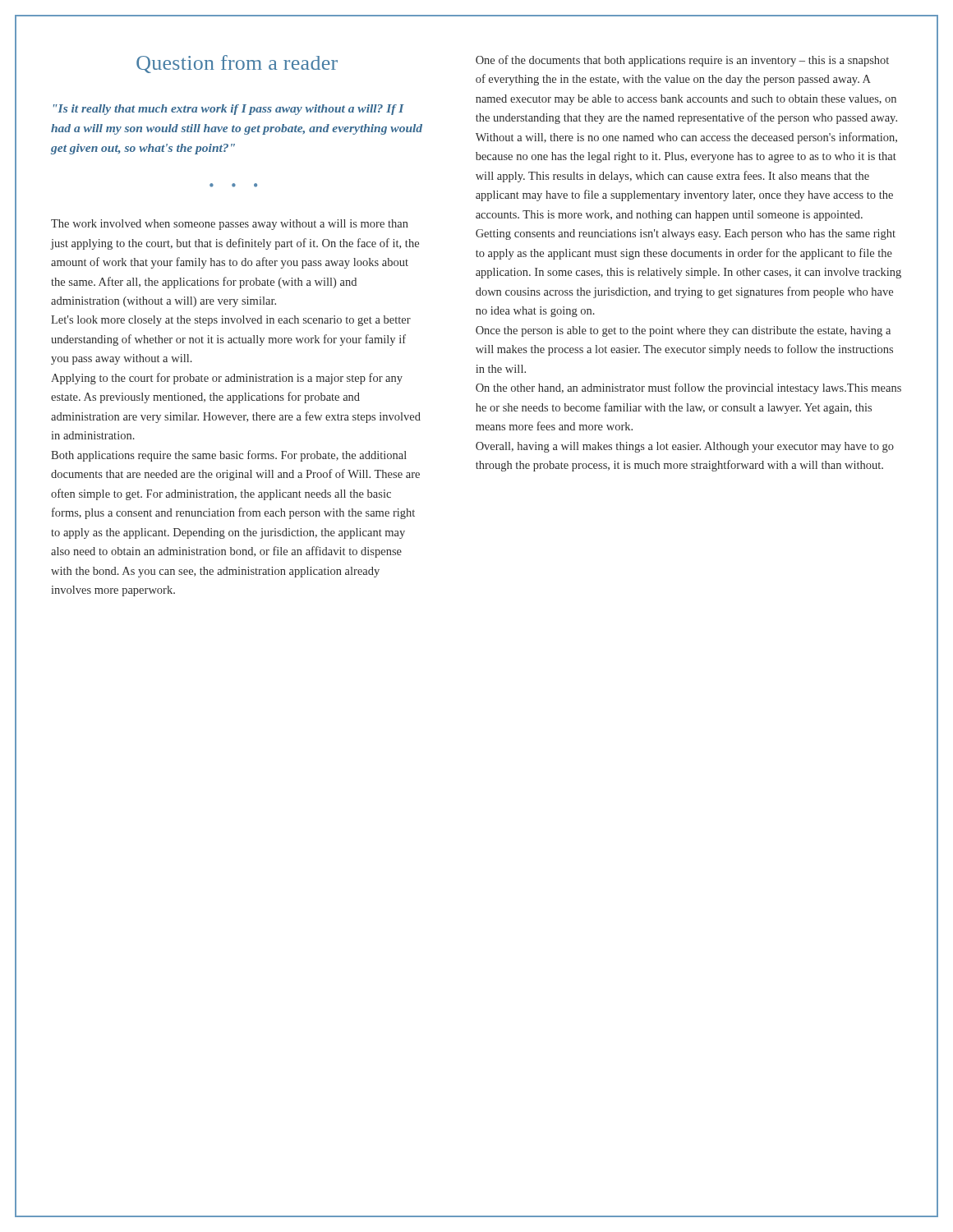Navigate to the block starting "On the other hand, an administrator must follow"
Screen dimensions: 1232x953
click(689, 408)
